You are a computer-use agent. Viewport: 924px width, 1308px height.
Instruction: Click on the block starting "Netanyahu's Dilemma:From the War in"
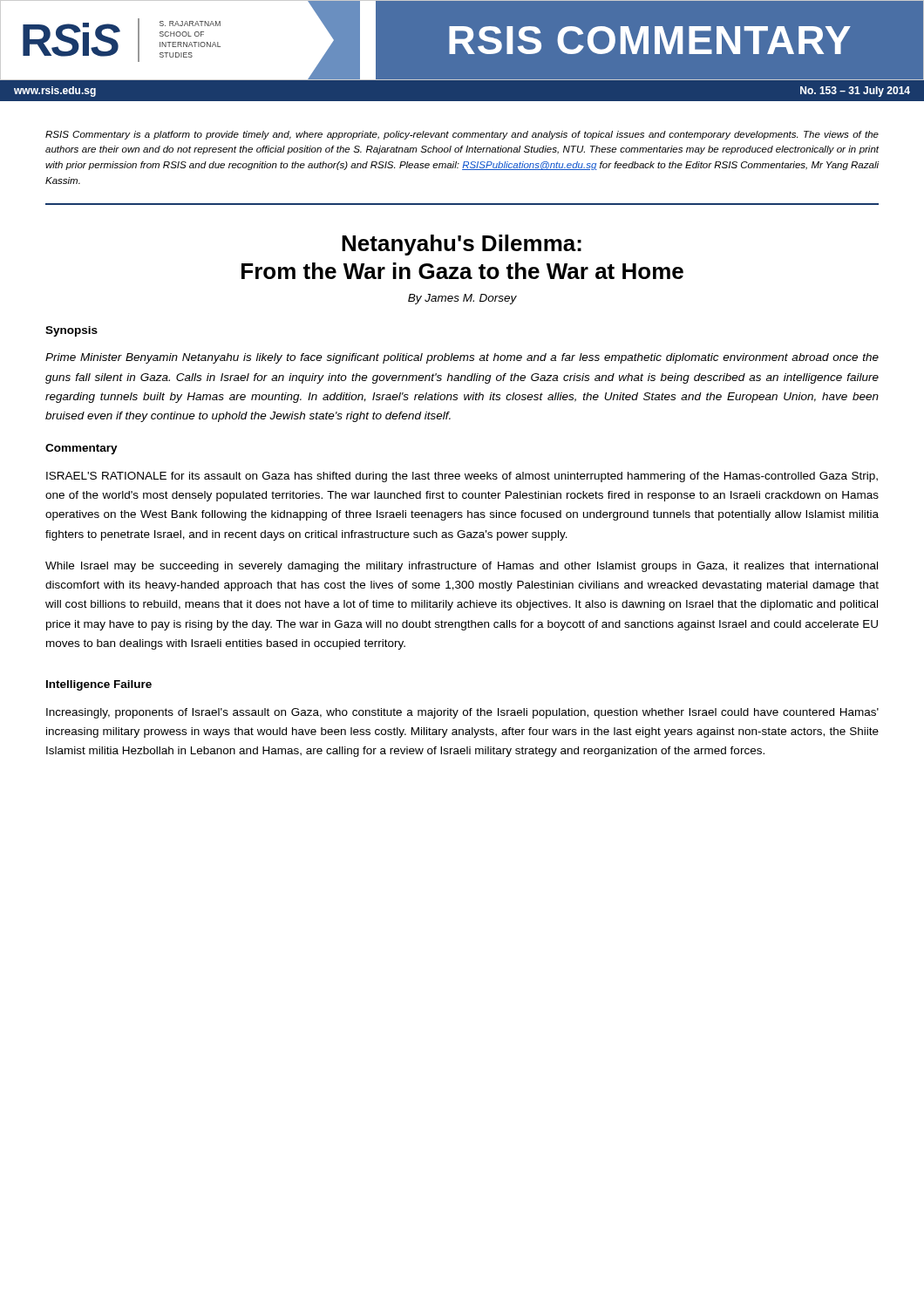tap(462, 257)
